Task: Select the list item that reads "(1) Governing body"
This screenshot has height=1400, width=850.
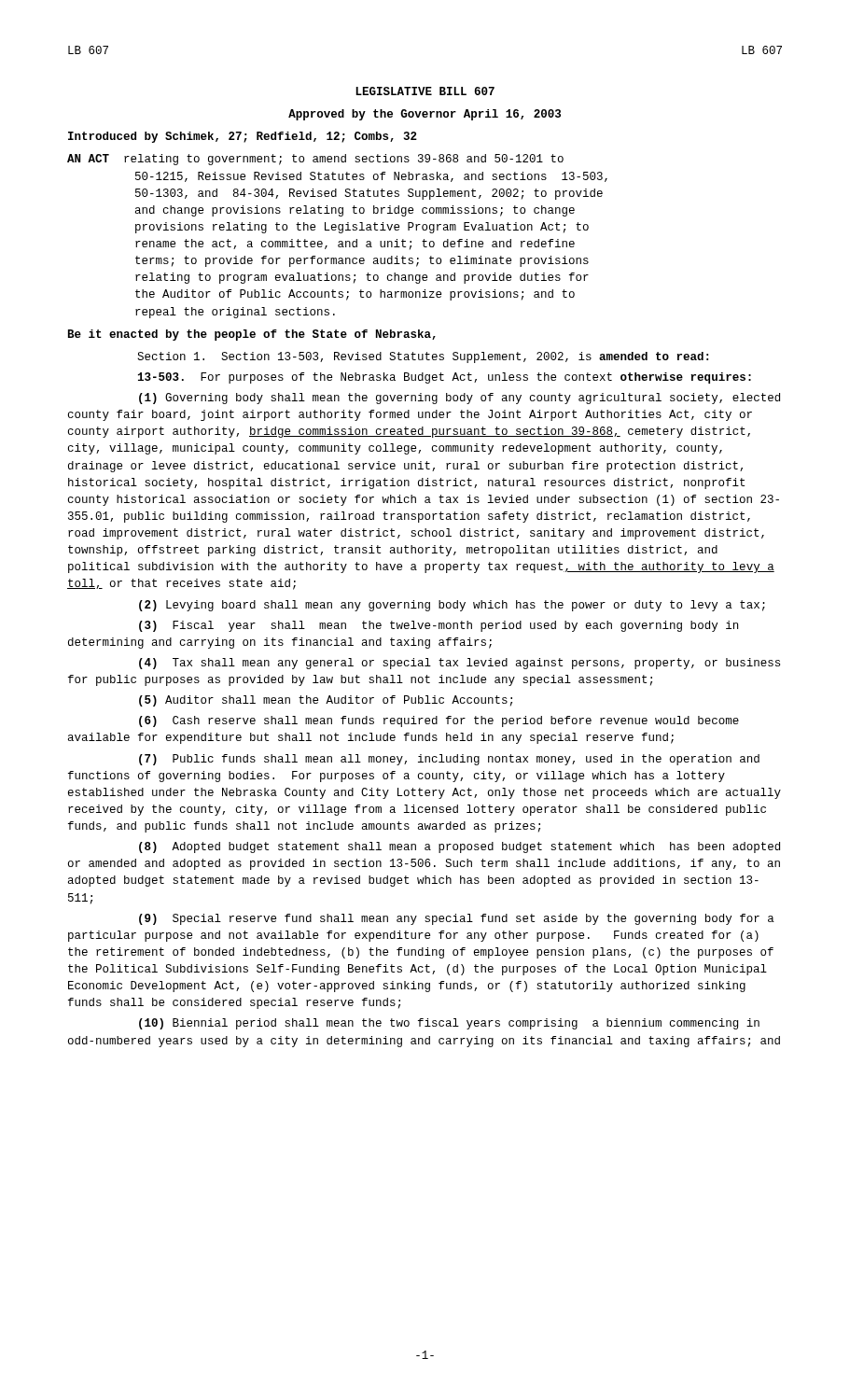Action: pyautogui.click(x=425, y=492)
